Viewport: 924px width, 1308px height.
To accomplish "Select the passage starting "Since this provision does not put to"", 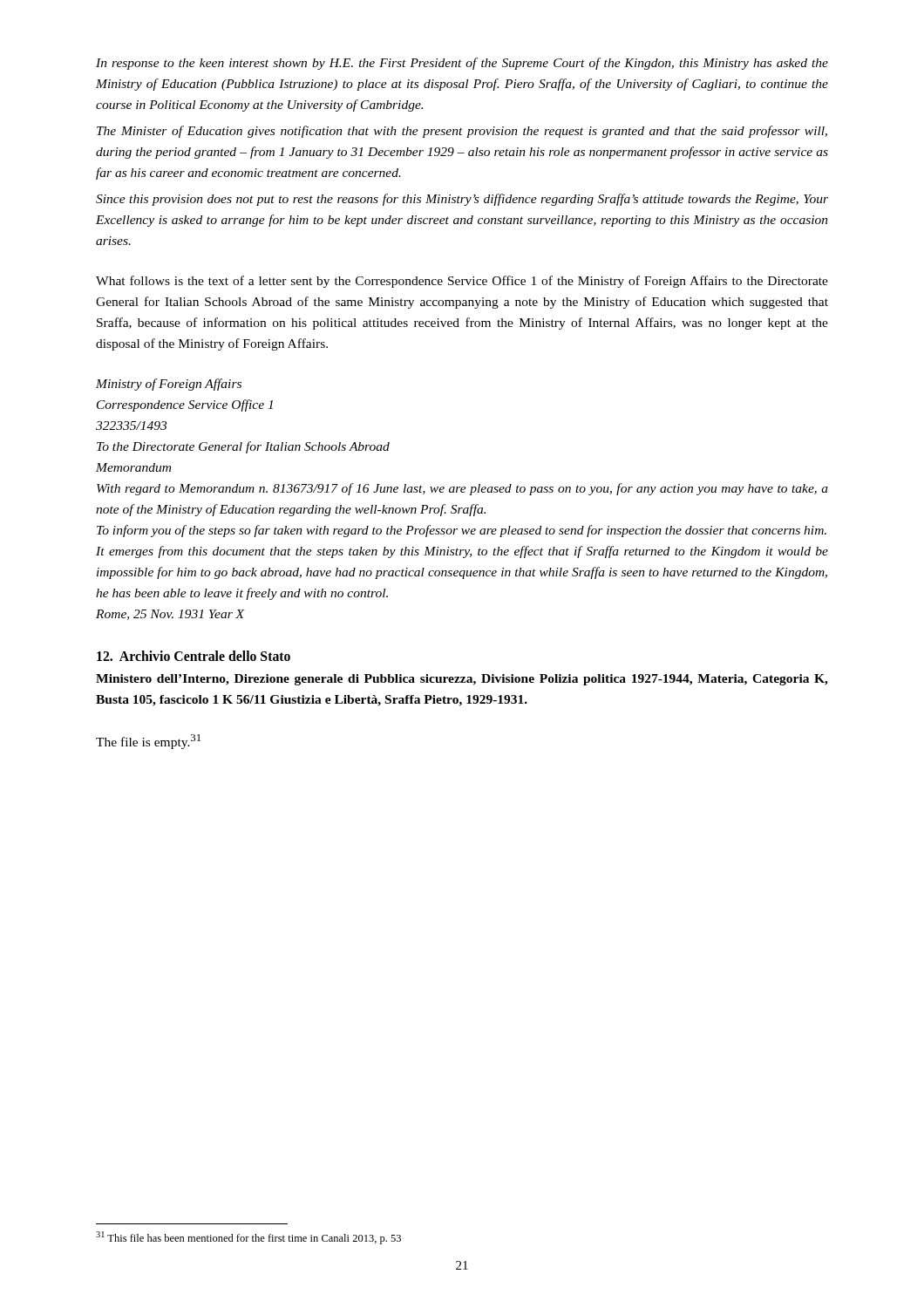I will pos(462,219).
